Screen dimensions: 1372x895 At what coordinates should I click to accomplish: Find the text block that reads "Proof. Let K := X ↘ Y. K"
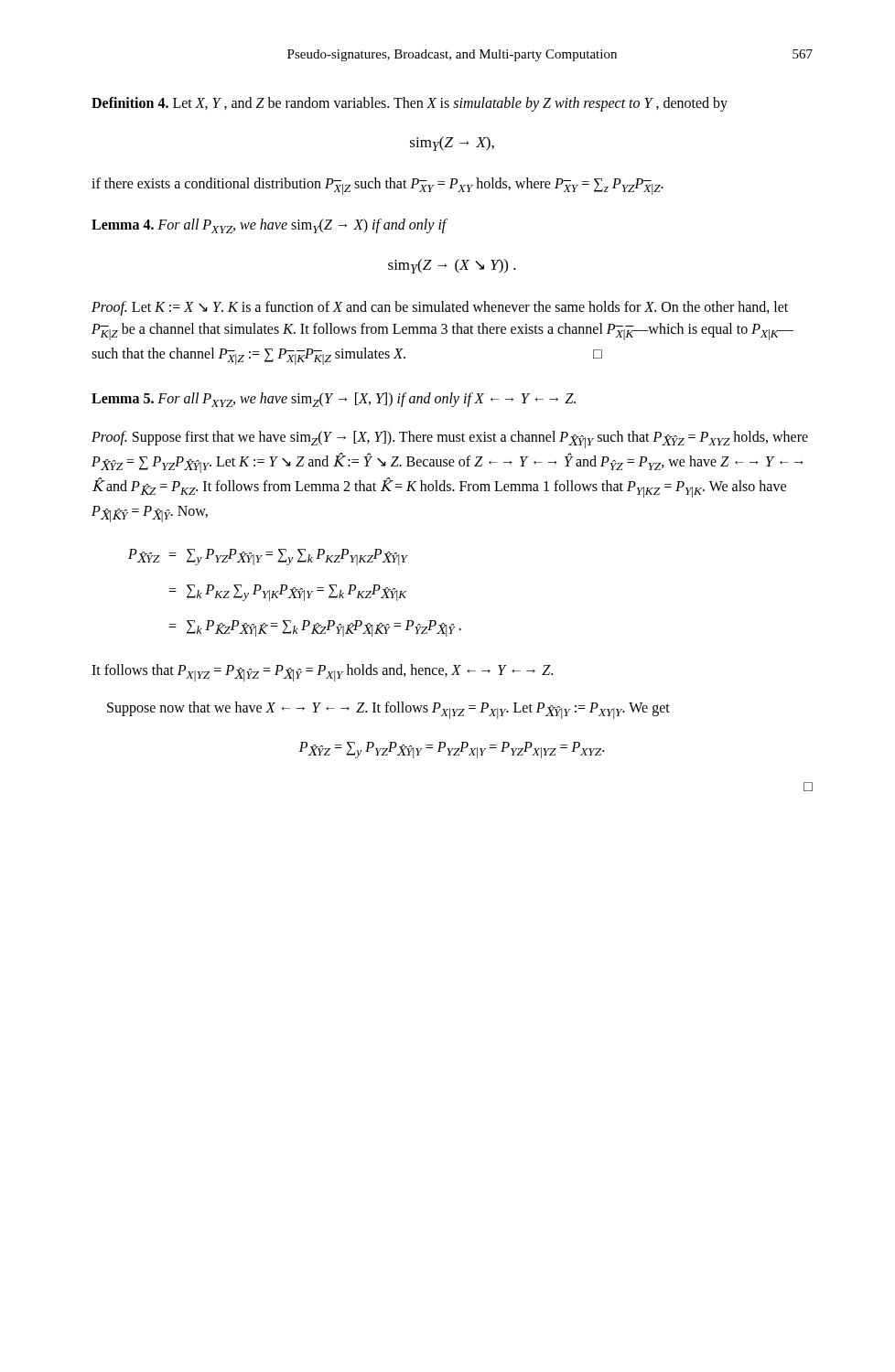point(442,332)
